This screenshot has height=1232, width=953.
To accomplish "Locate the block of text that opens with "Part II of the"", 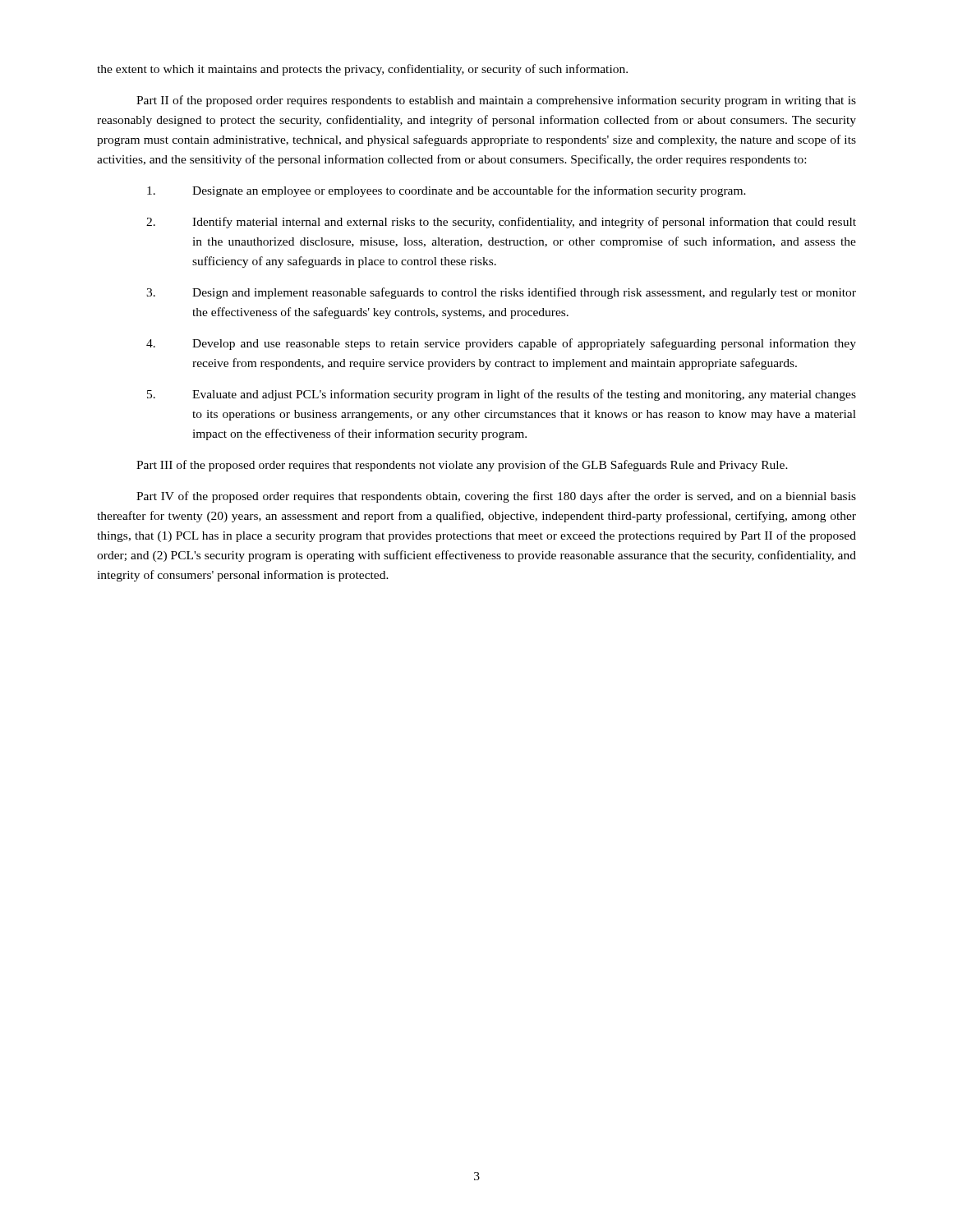I will (x=476, y=130).
